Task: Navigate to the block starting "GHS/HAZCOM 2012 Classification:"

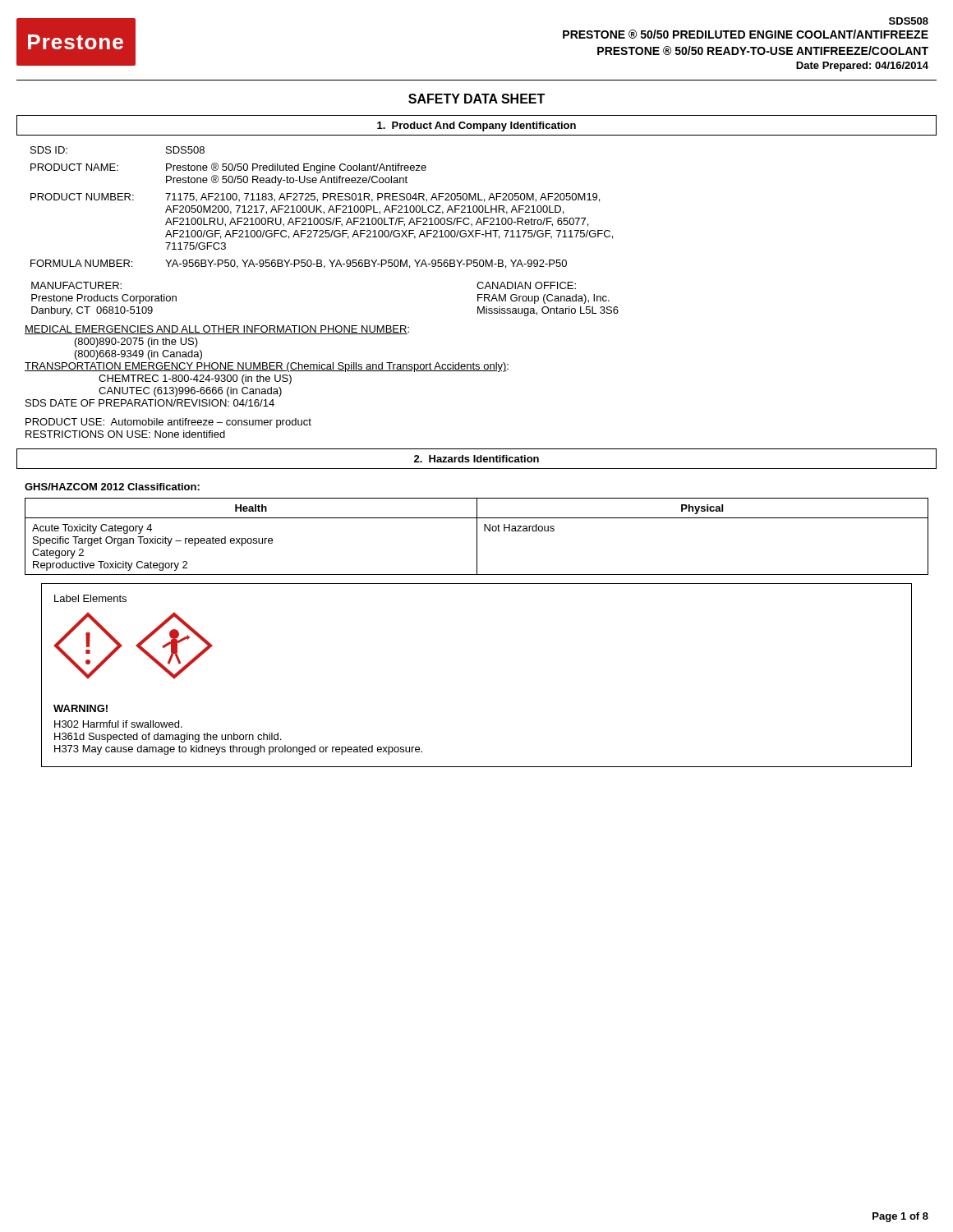Action: coord(113,487)
